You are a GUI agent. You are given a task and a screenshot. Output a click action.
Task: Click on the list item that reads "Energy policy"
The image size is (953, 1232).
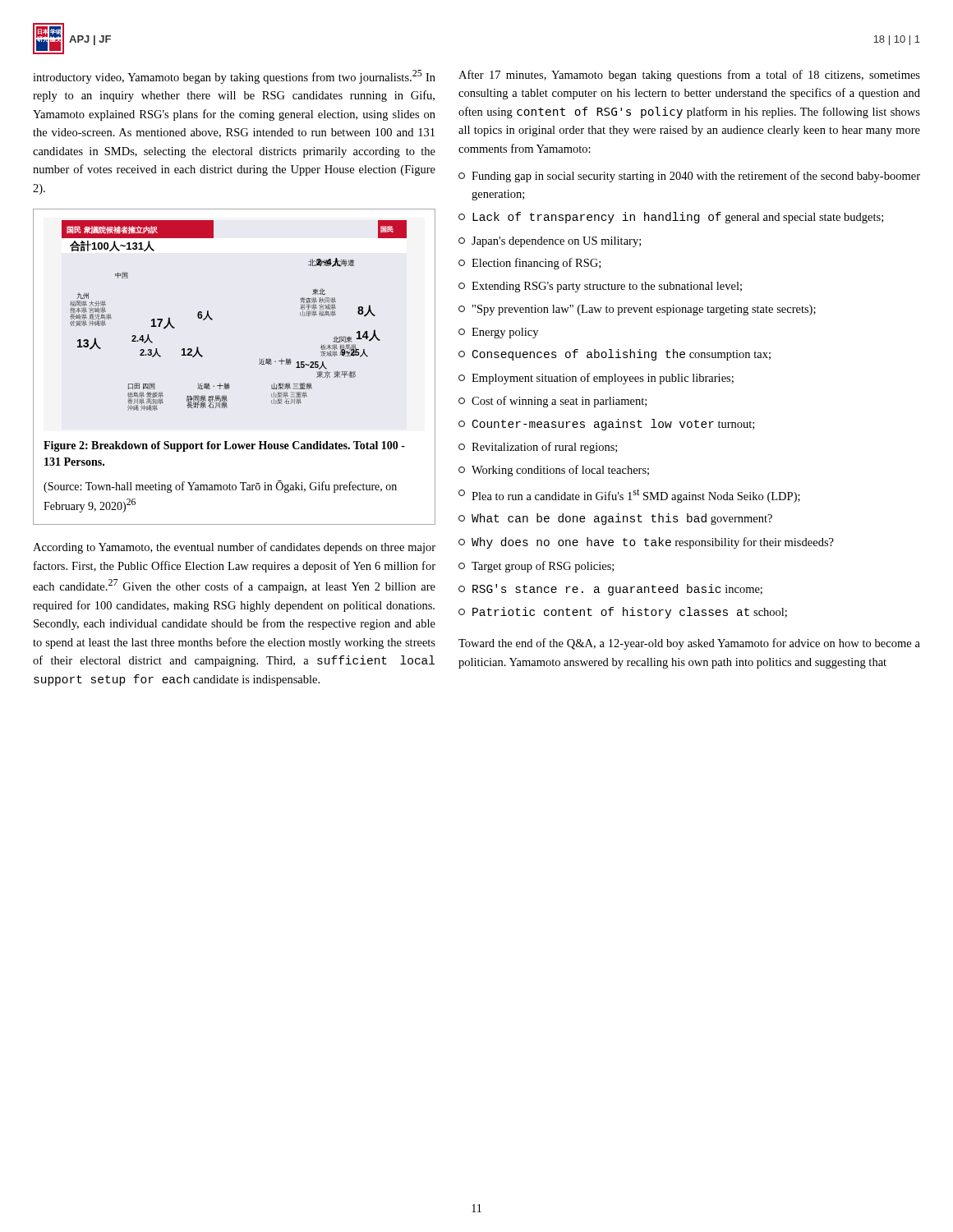tap(498, 333)
